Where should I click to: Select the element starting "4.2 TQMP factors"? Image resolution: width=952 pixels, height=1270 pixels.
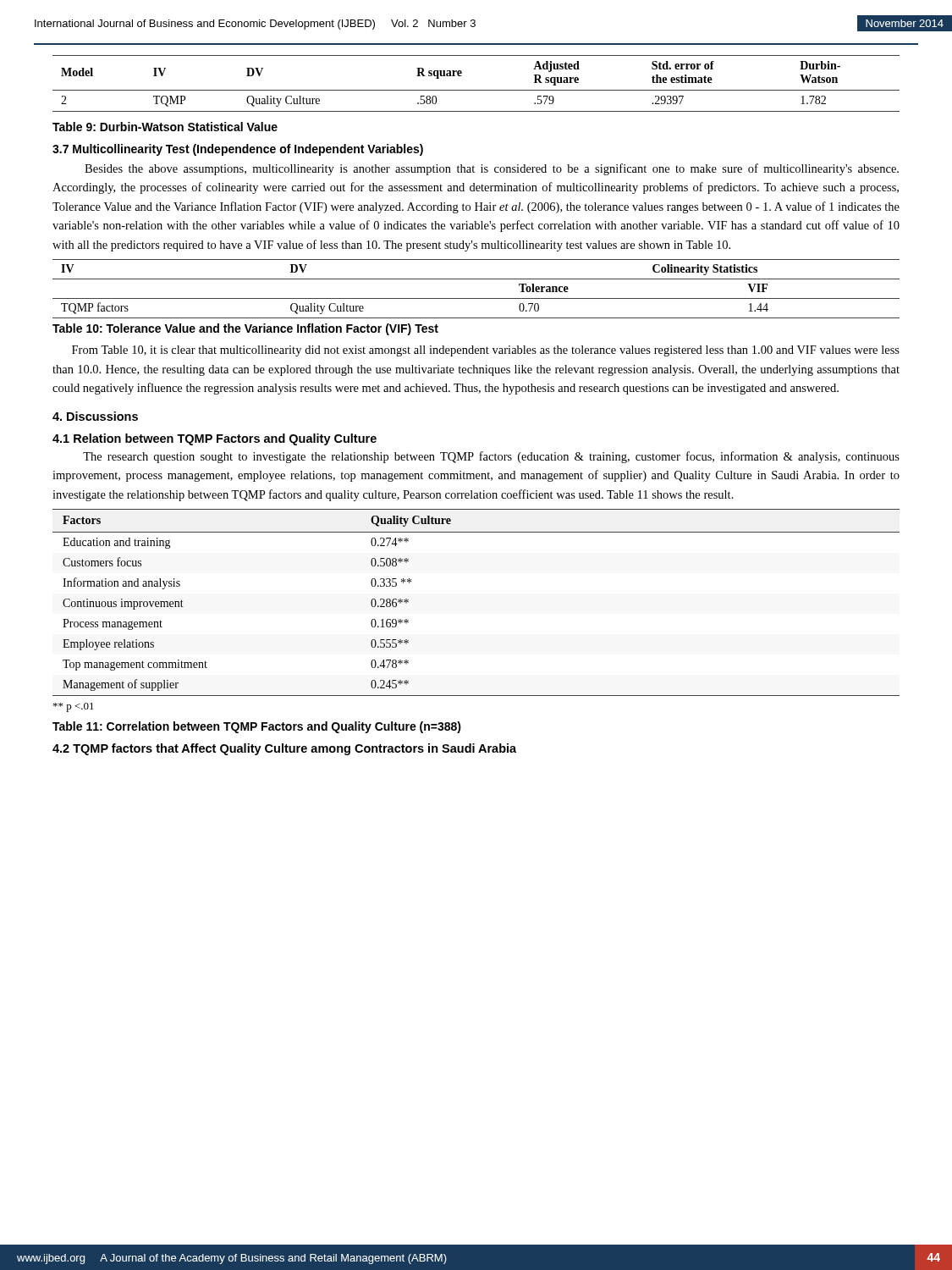[284, 749]
